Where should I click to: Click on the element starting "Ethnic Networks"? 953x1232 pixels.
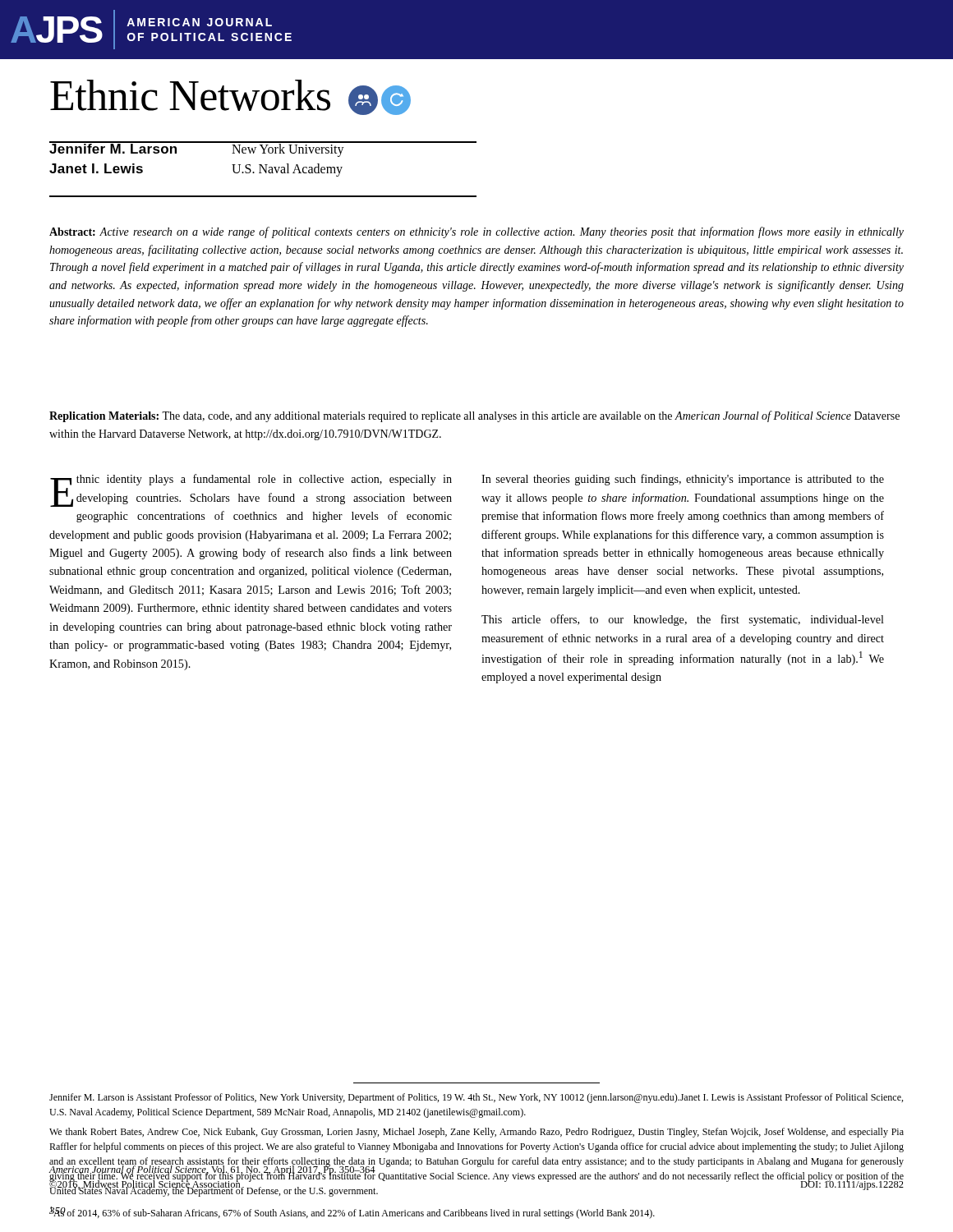click(230, 96)
